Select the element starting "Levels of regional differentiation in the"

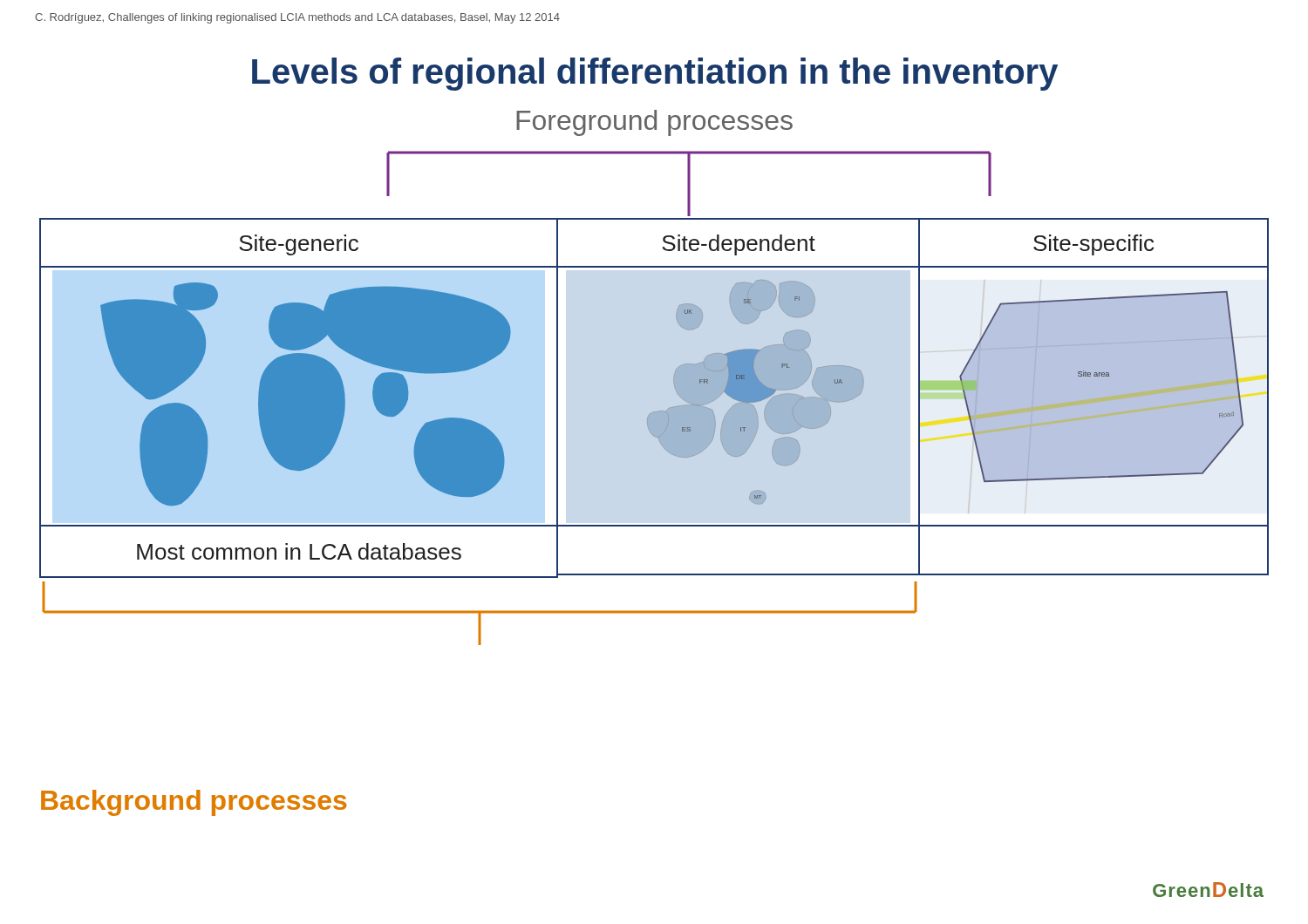coord(654,71)
